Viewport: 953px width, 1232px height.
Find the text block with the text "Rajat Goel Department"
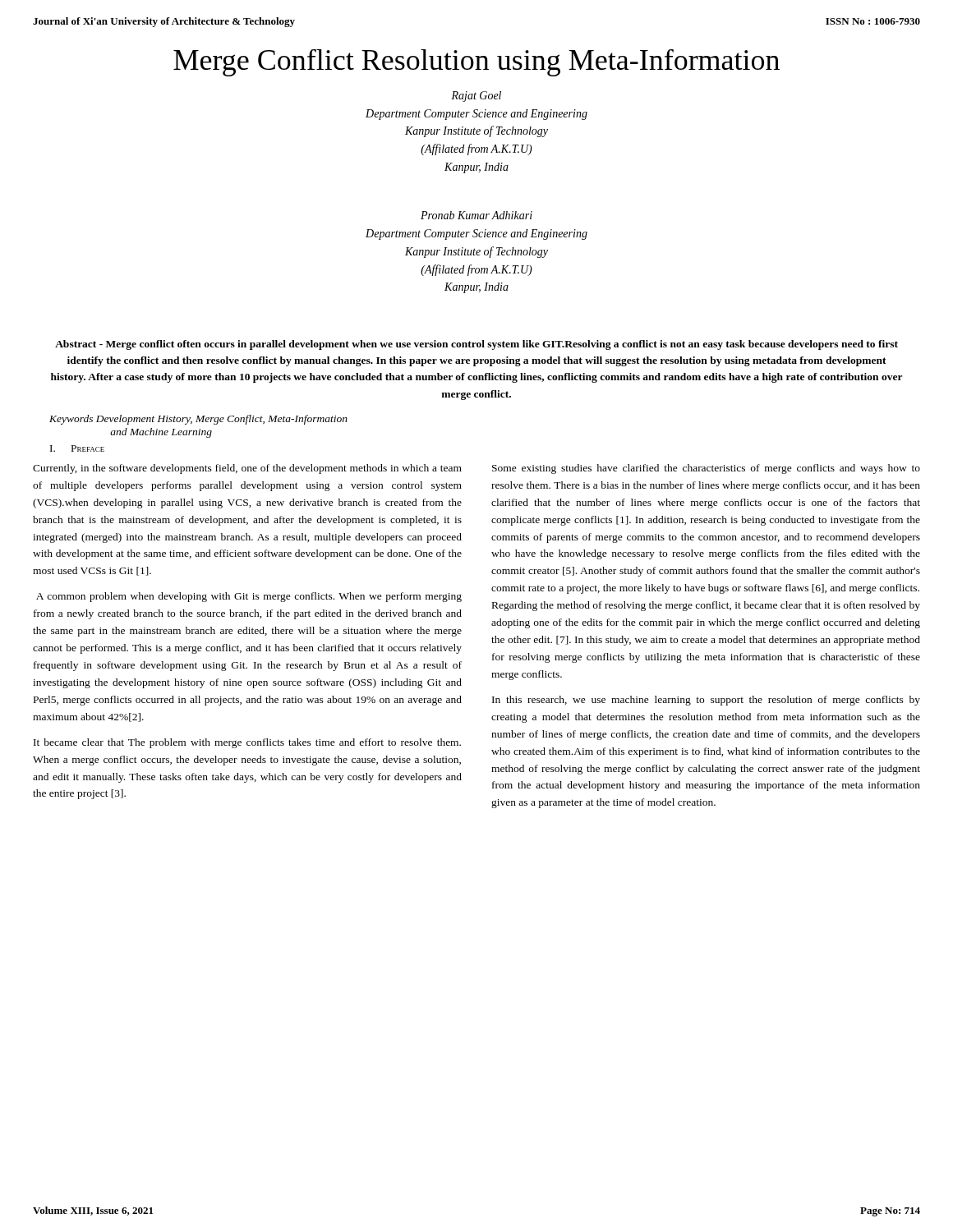pos(476,131)
